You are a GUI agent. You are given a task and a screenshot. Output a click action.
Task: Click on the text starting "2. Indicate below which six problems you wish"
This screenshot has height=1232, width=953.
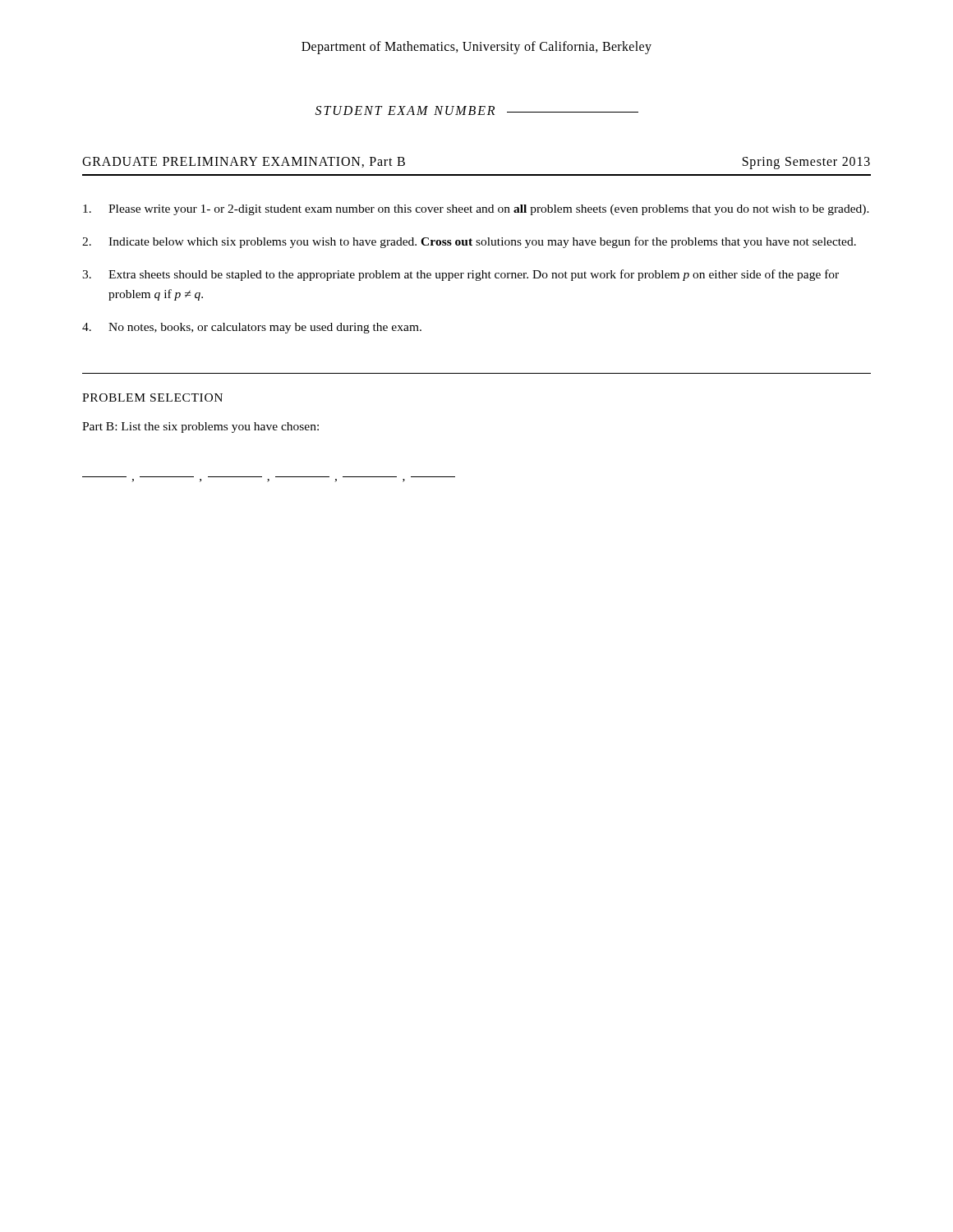469,241
